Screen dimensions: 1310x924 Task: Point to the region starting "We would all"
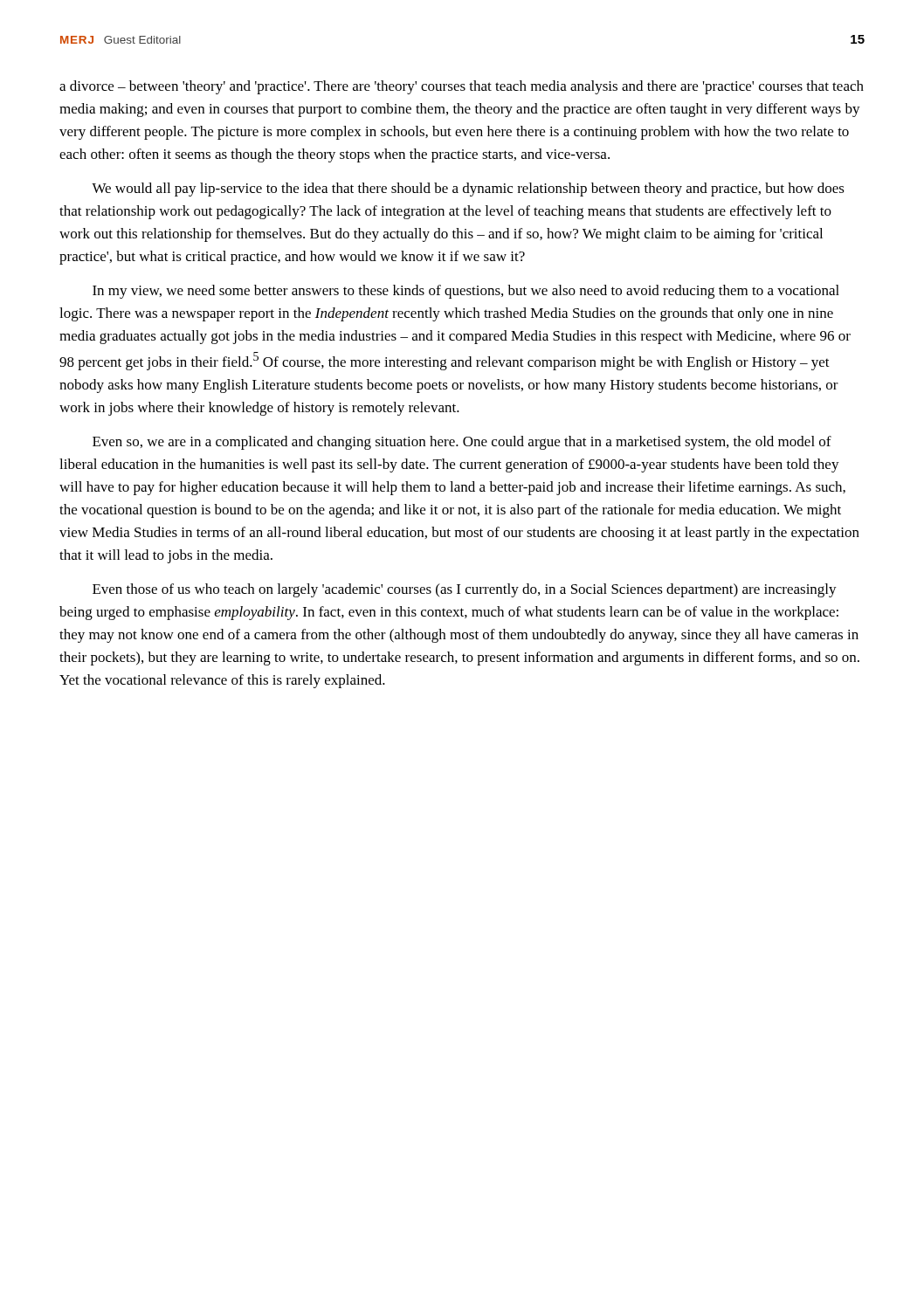click(x=462, y=223)
